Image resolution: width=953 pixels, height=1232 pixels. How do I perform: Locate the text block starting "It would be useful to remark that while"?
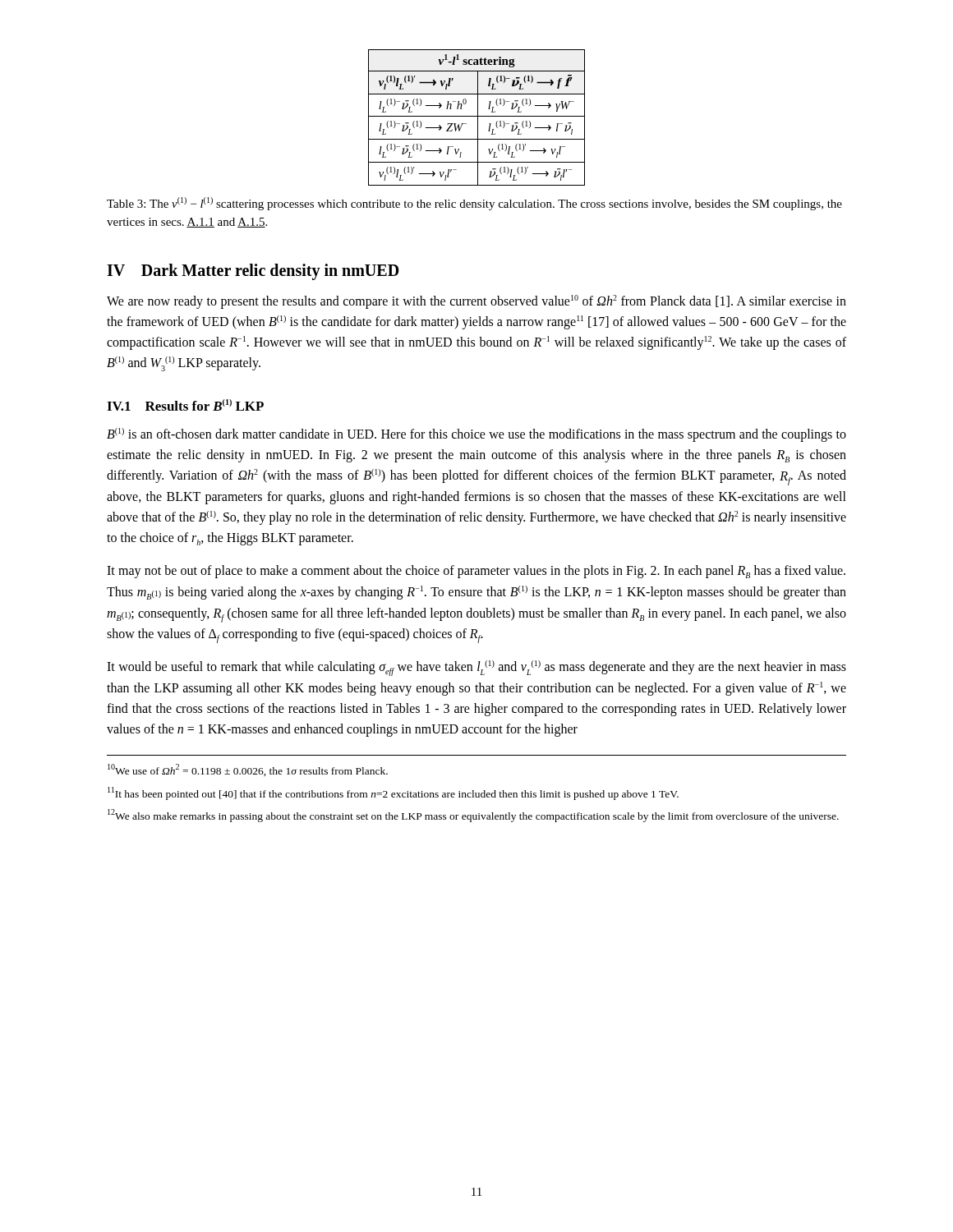[x=476, y=699]
